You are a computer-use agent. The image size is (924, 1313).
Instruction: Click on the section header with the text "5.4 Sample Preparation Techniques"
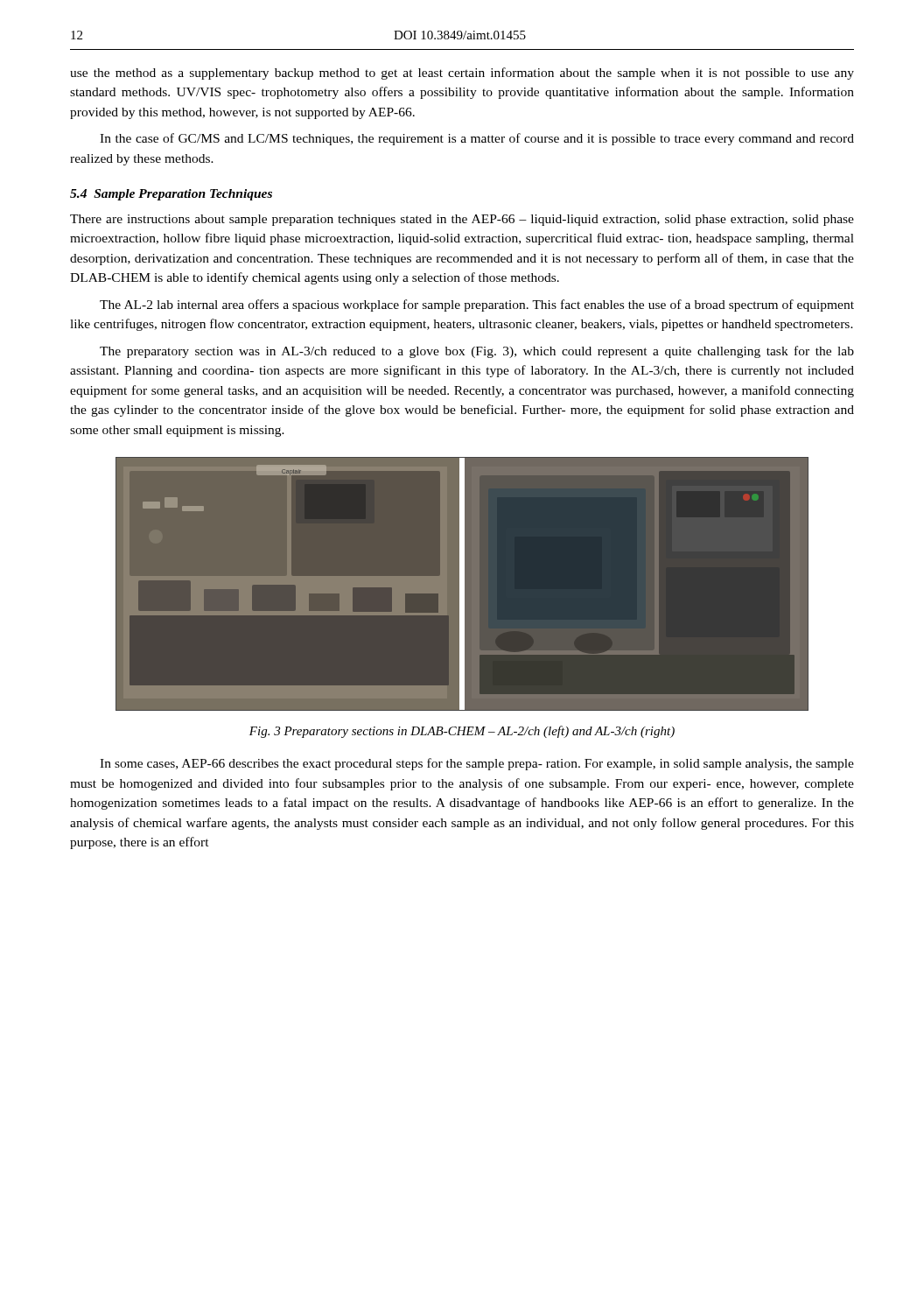point(171,193)
